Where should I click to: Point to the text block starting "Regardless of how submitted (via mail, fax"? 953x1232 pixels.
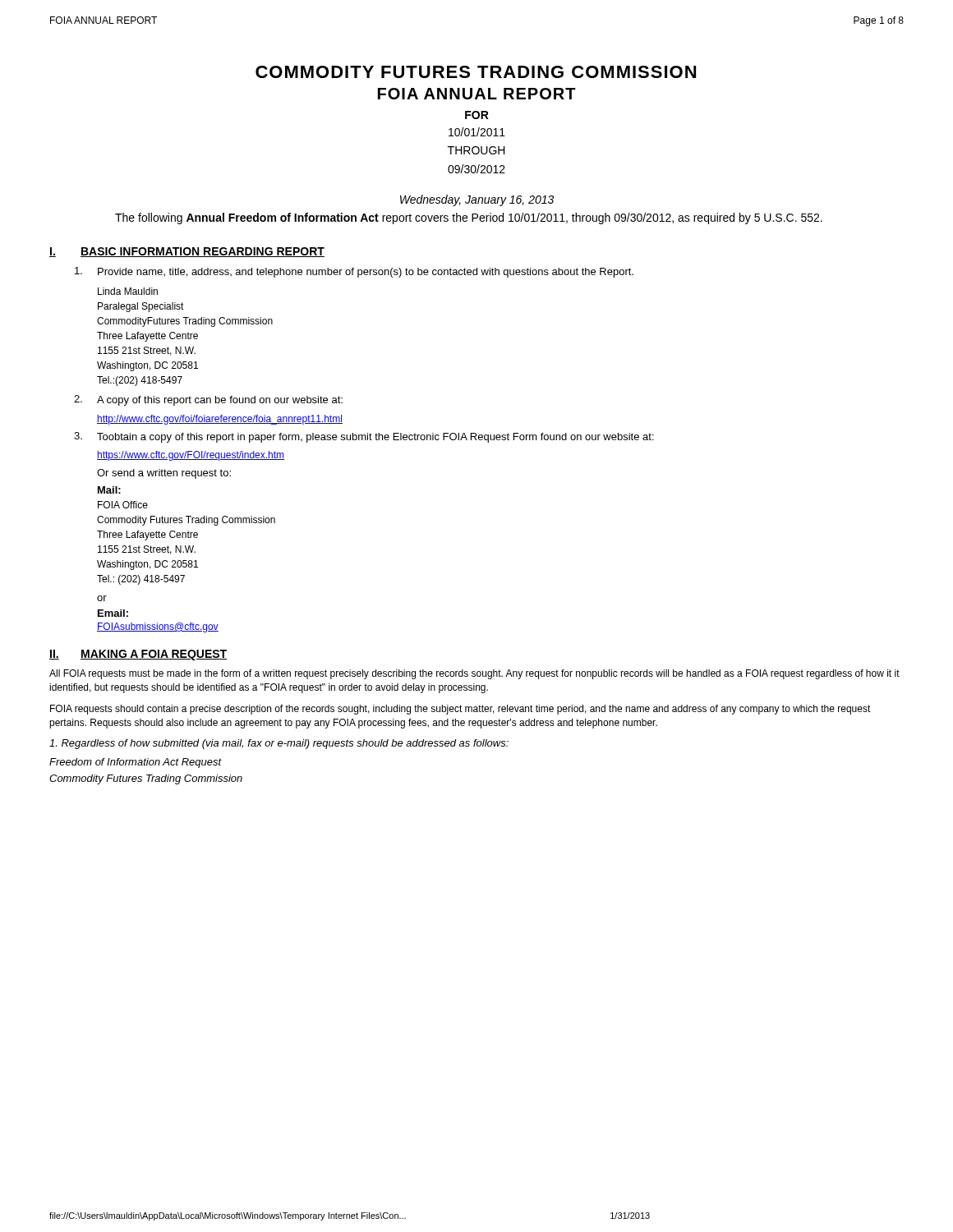[x=279, y=743]
